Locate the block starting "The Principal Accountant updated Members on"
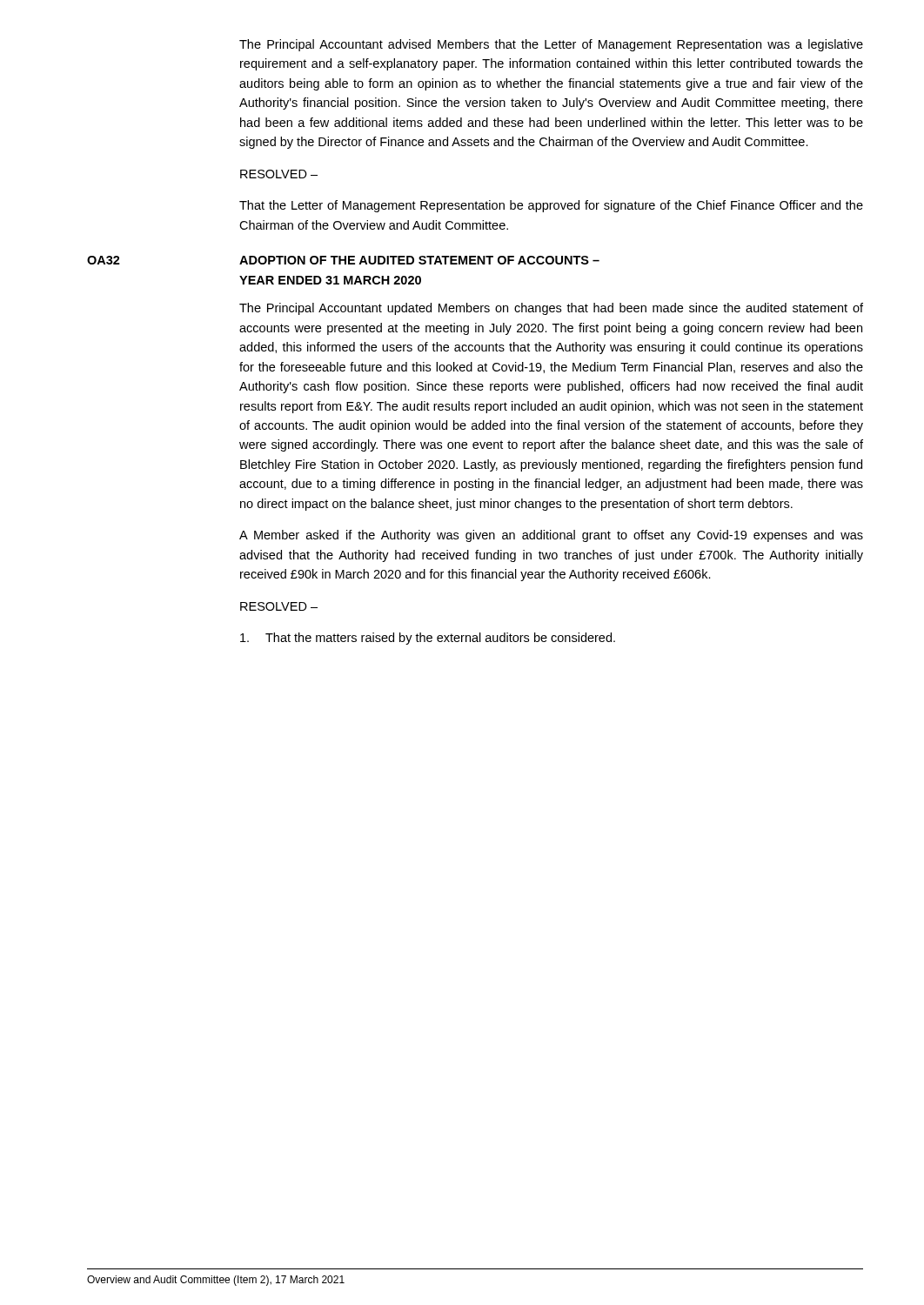 (x=551, y=406)
